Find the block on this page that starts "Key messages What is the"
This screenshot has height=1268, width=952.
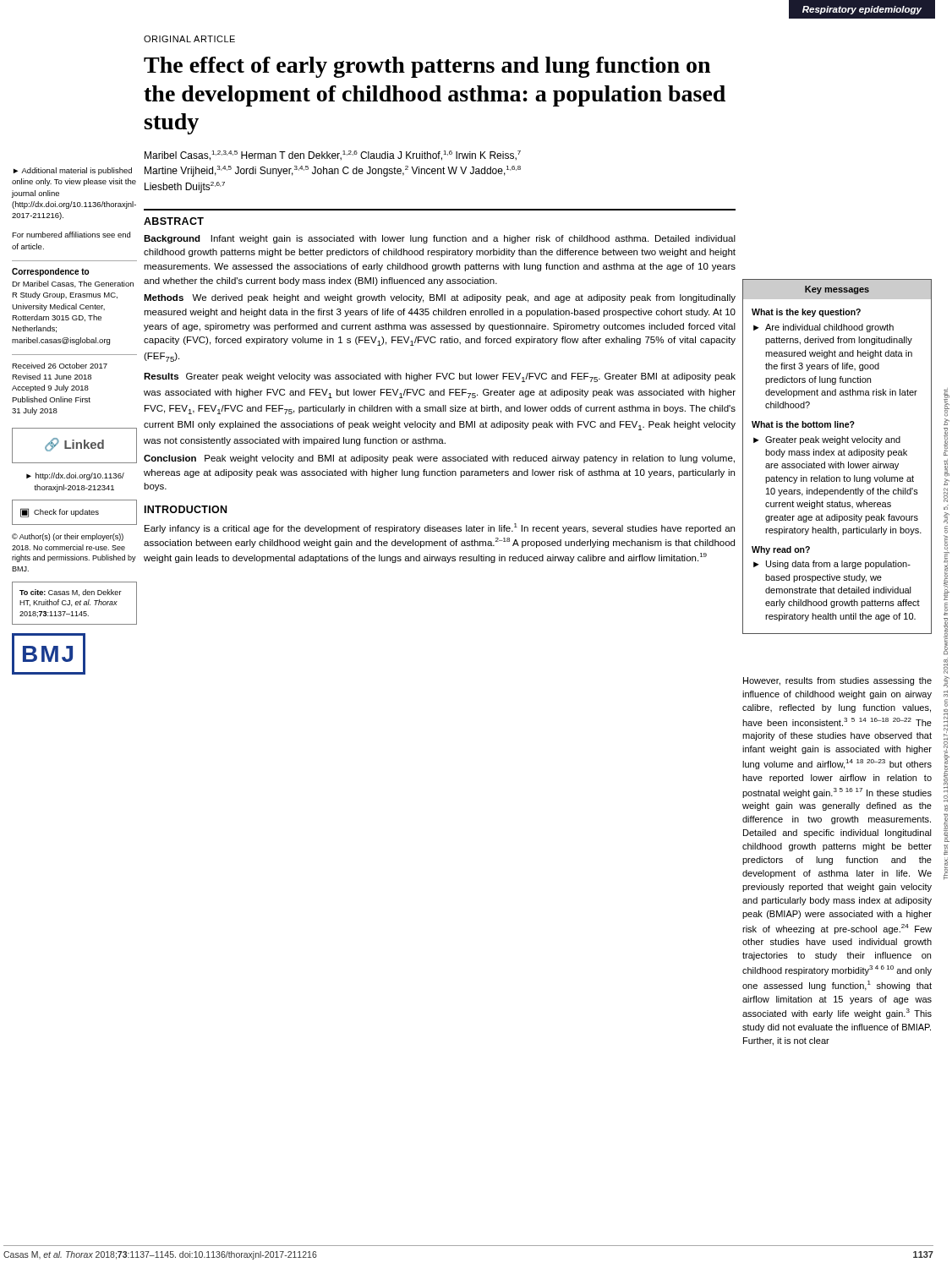pyautogui.click(x=837, y=457)
